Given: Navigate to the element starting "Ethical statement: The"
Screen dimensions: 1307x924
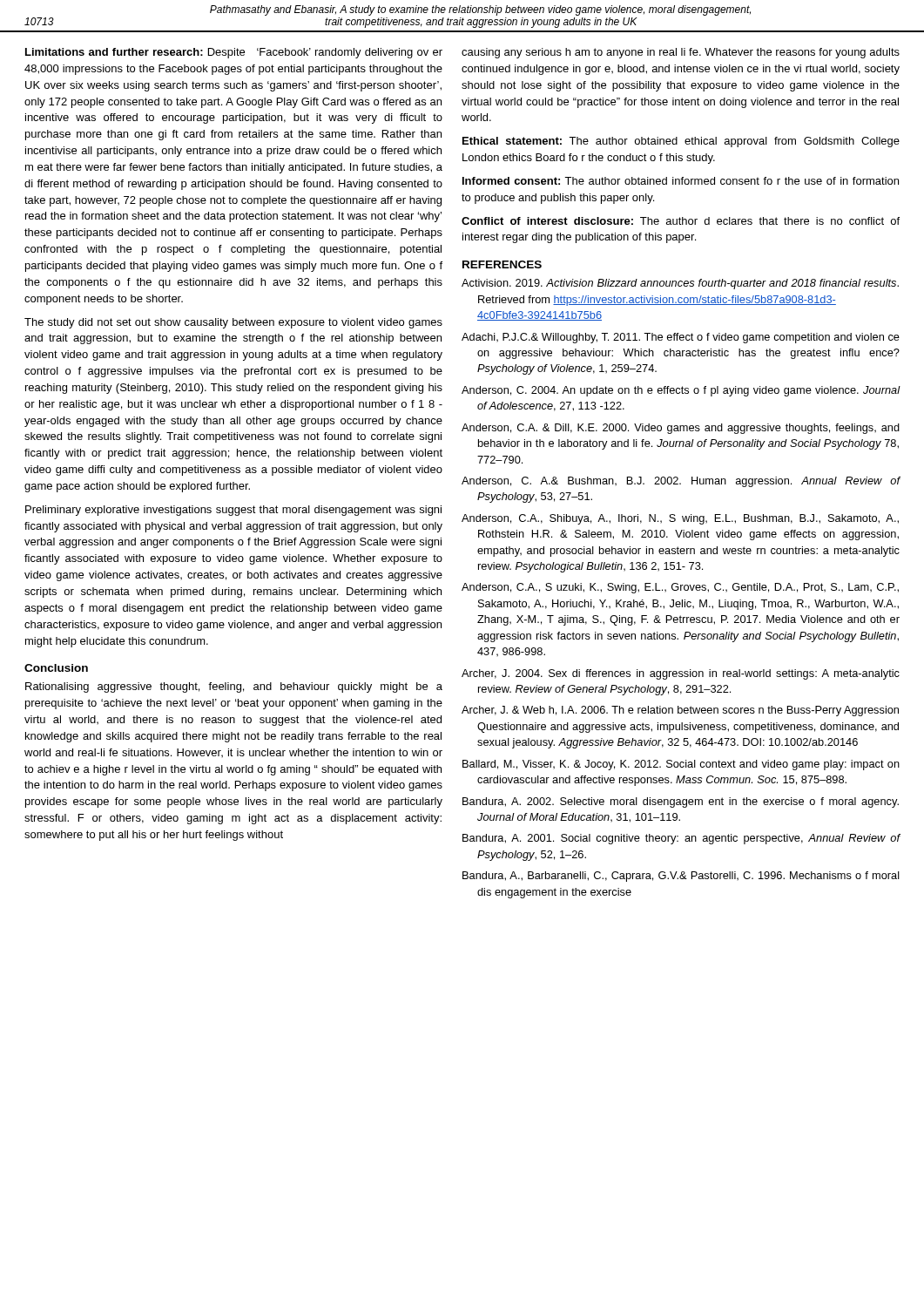Looking at the screenshot, I should click(x=681, y=149).
